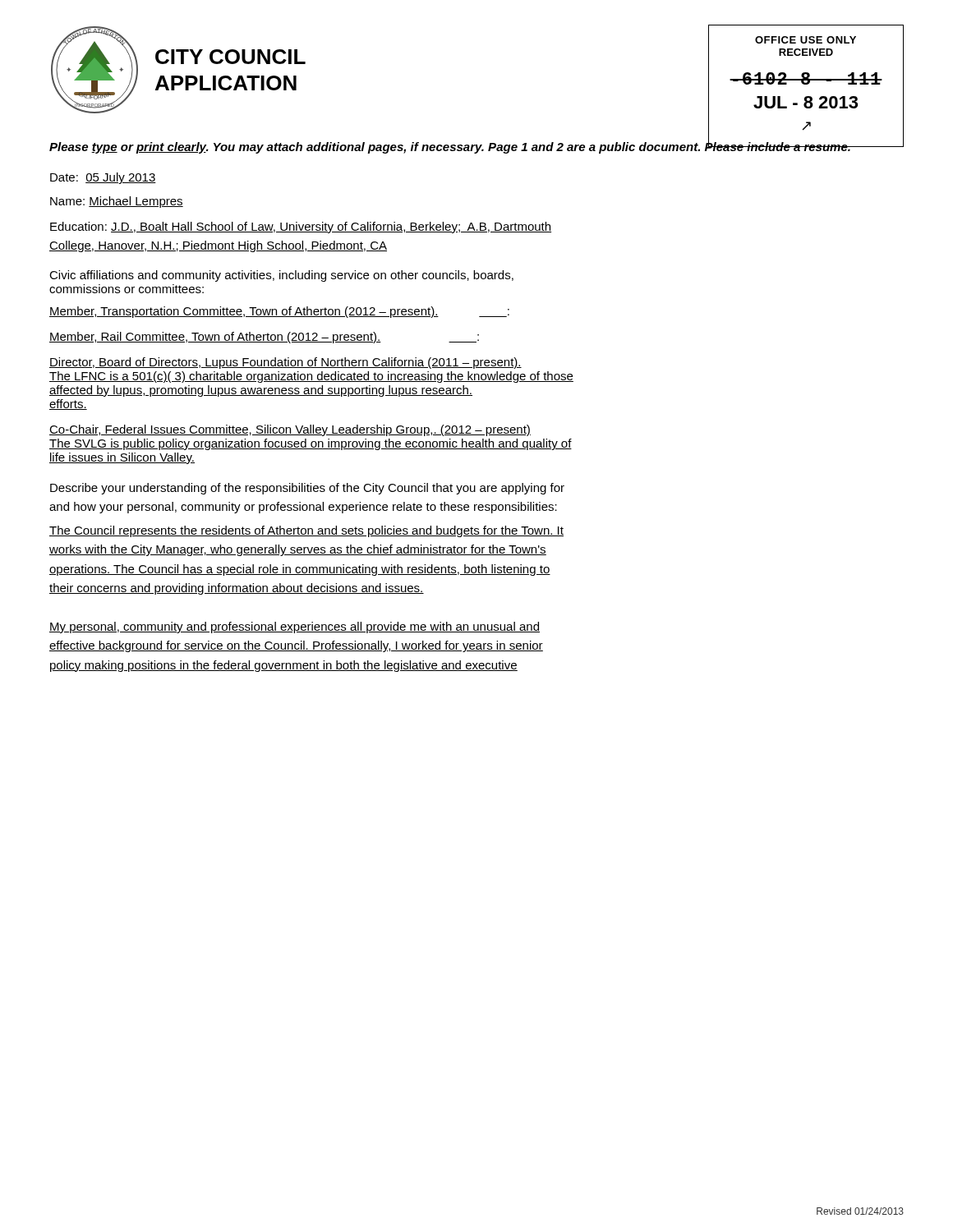The height and width of the screenshot is (1232, 953).
Task: Point to the text starting "Describe your understanding of the"
Action: tap(307, 497)
